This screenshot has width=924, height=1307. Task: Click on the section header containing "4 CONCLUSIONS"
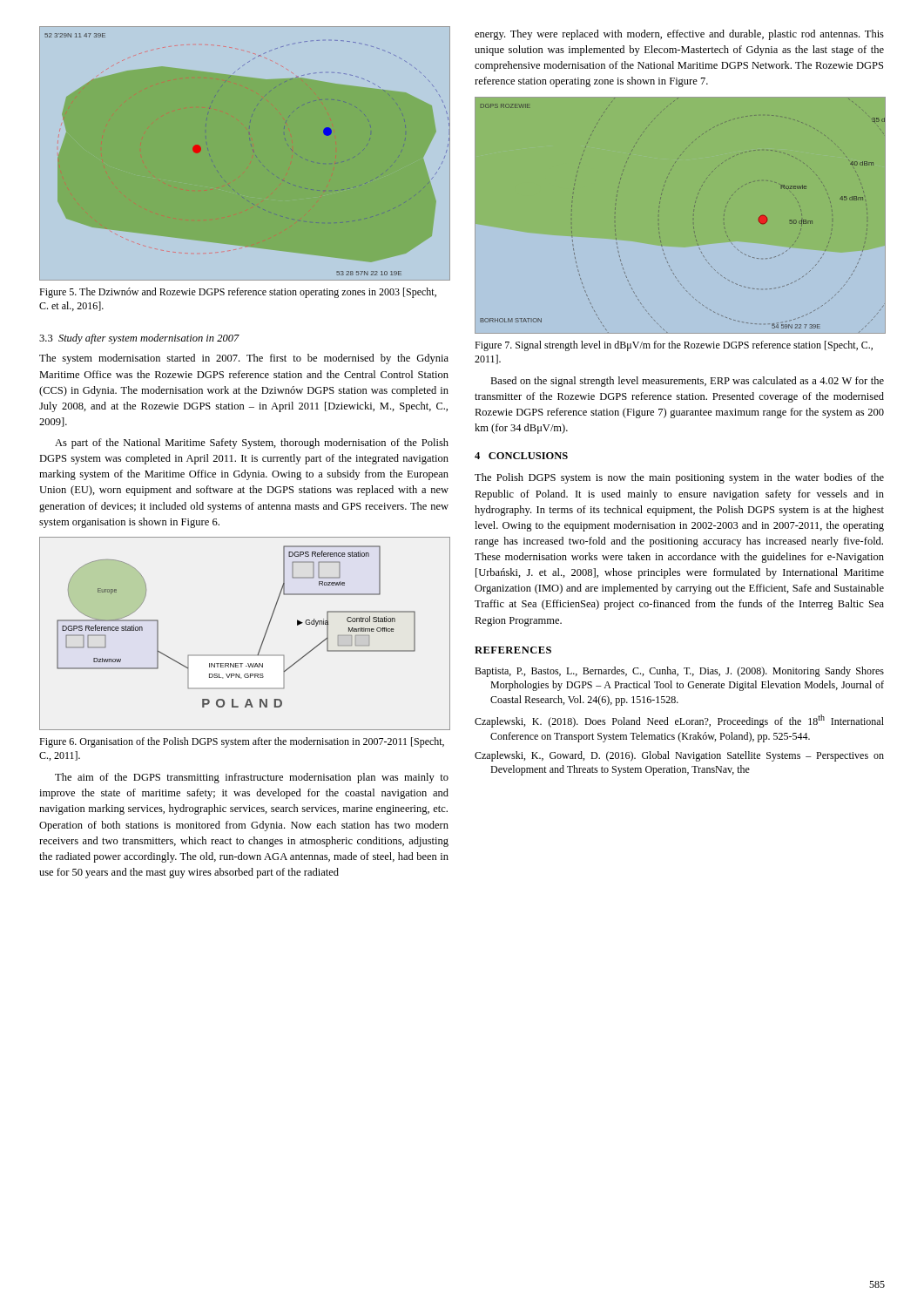pyautogui.click(x=521, y=456)
